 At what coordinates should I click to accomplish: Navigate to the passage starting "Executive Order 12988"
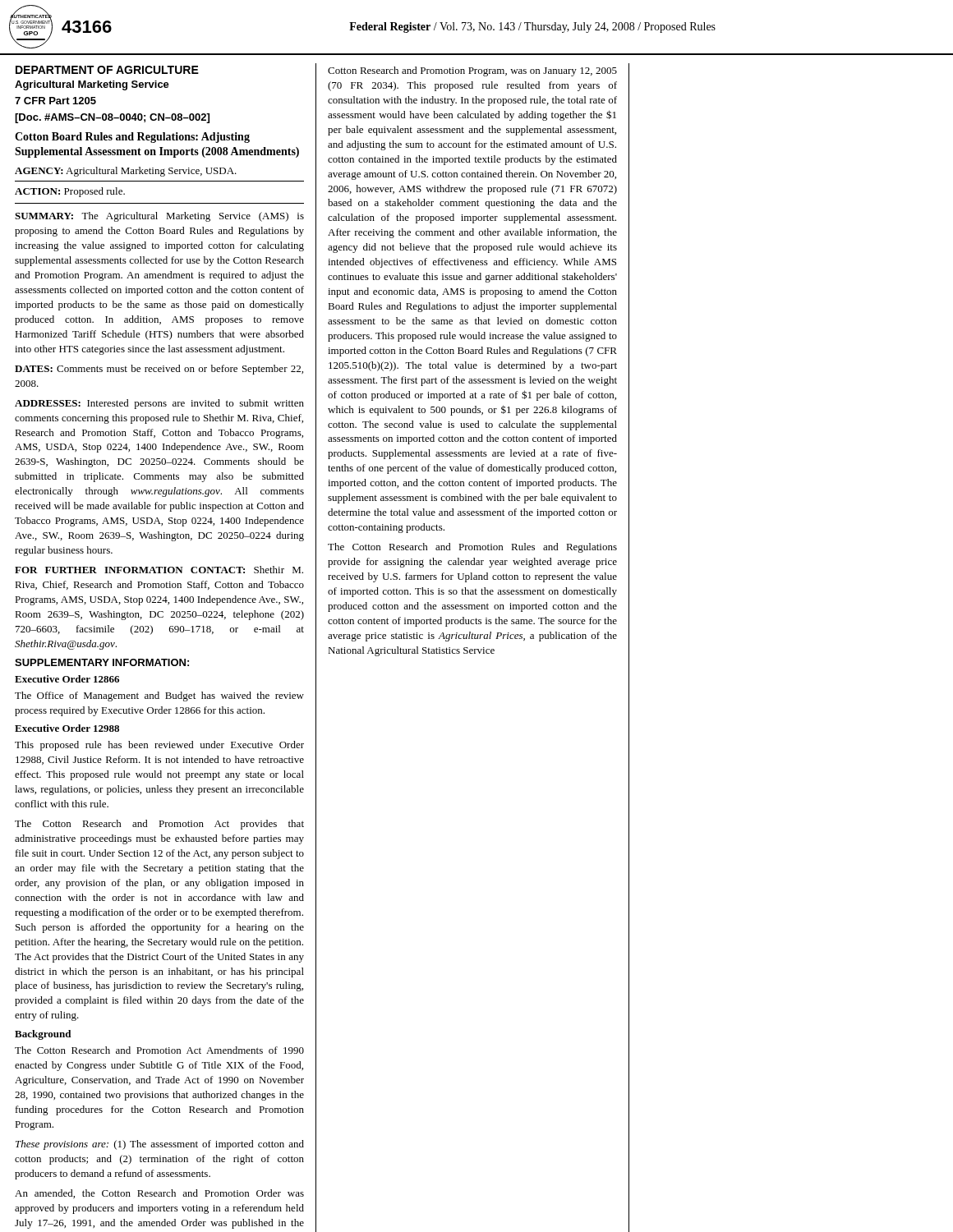67,728
